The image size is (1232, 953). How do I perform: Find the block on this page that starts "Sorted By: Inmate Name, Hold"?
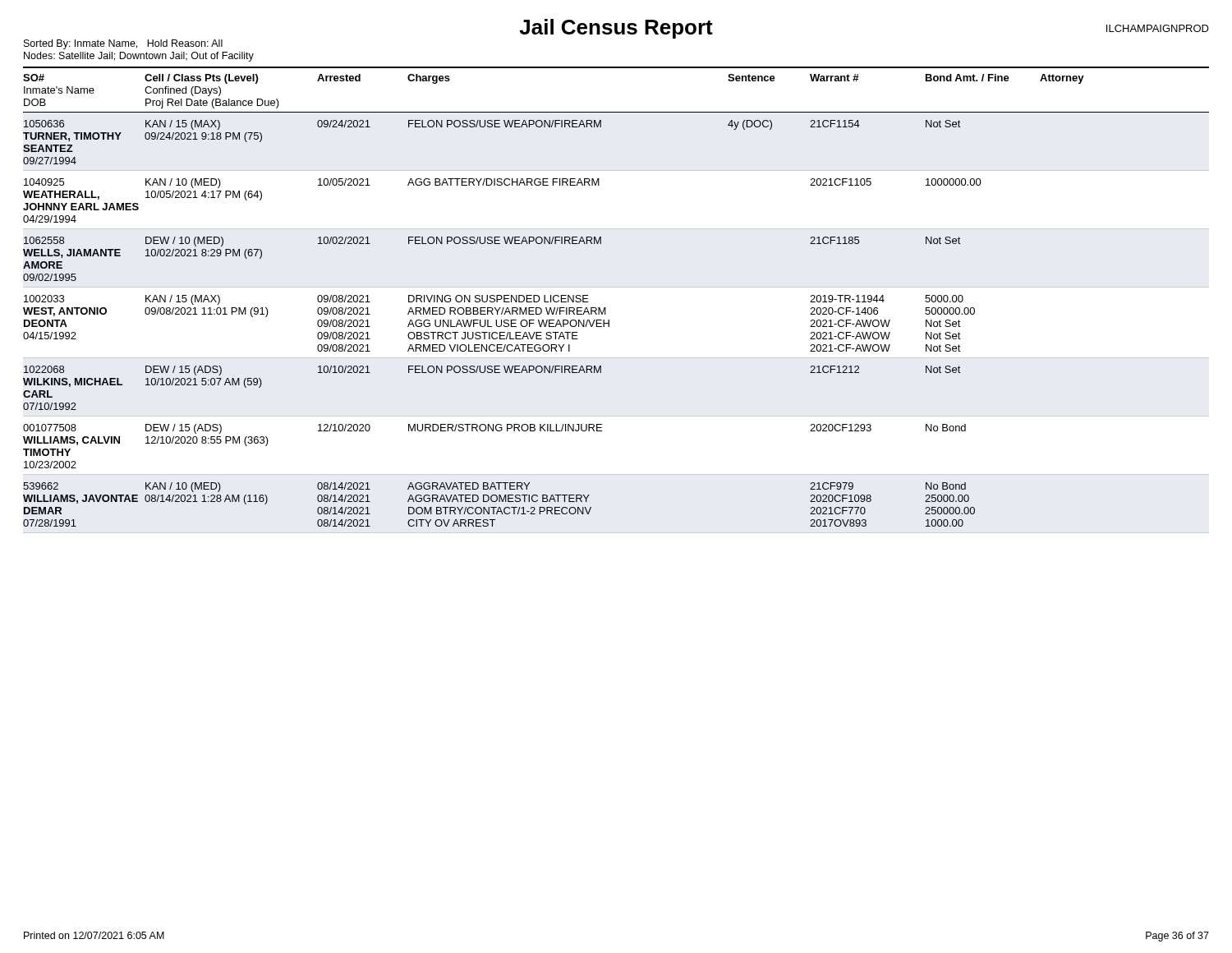click(x=123, y=44)
